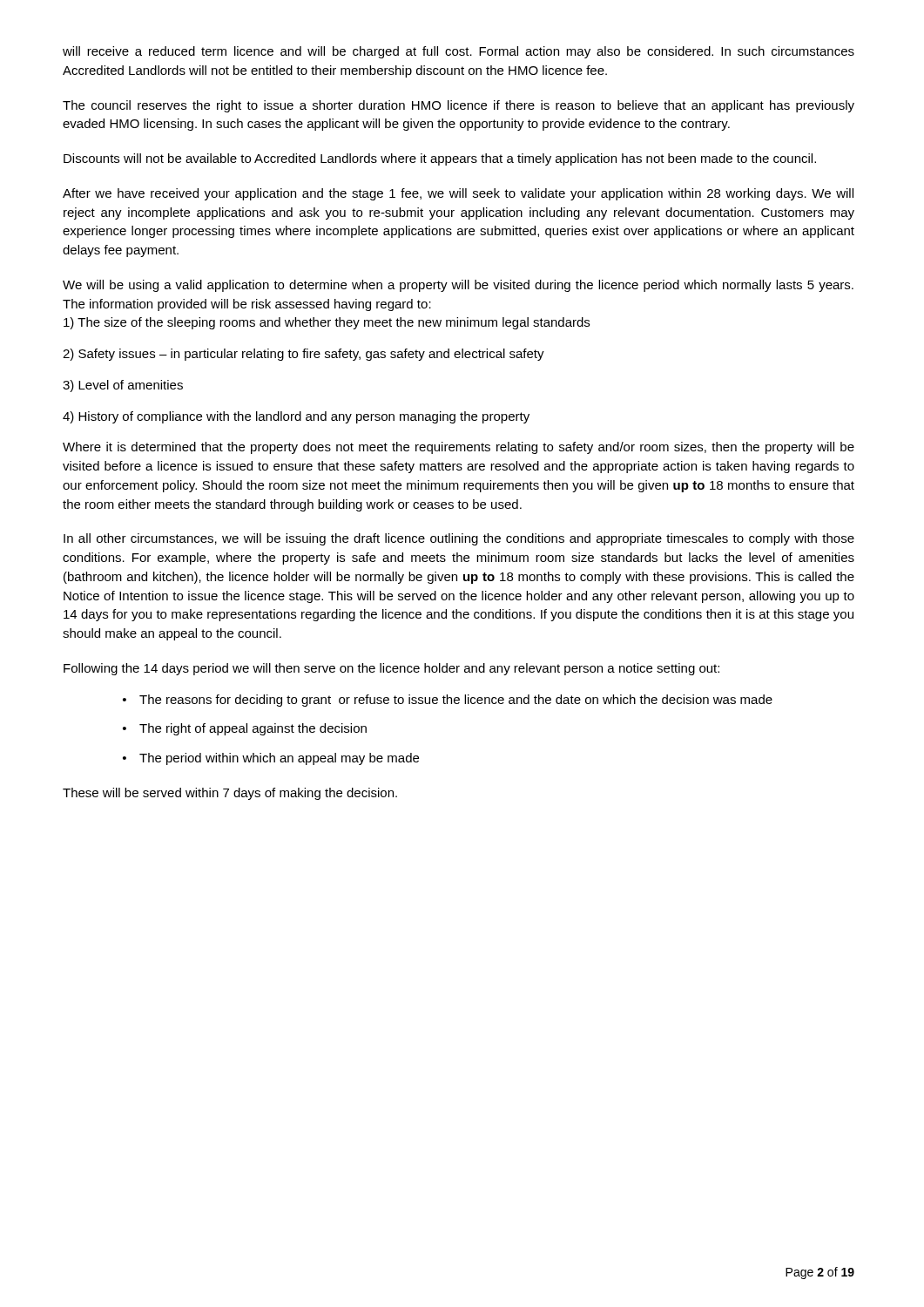Select the text block that reads "Discounts will not be available to"

click(440, 158)
